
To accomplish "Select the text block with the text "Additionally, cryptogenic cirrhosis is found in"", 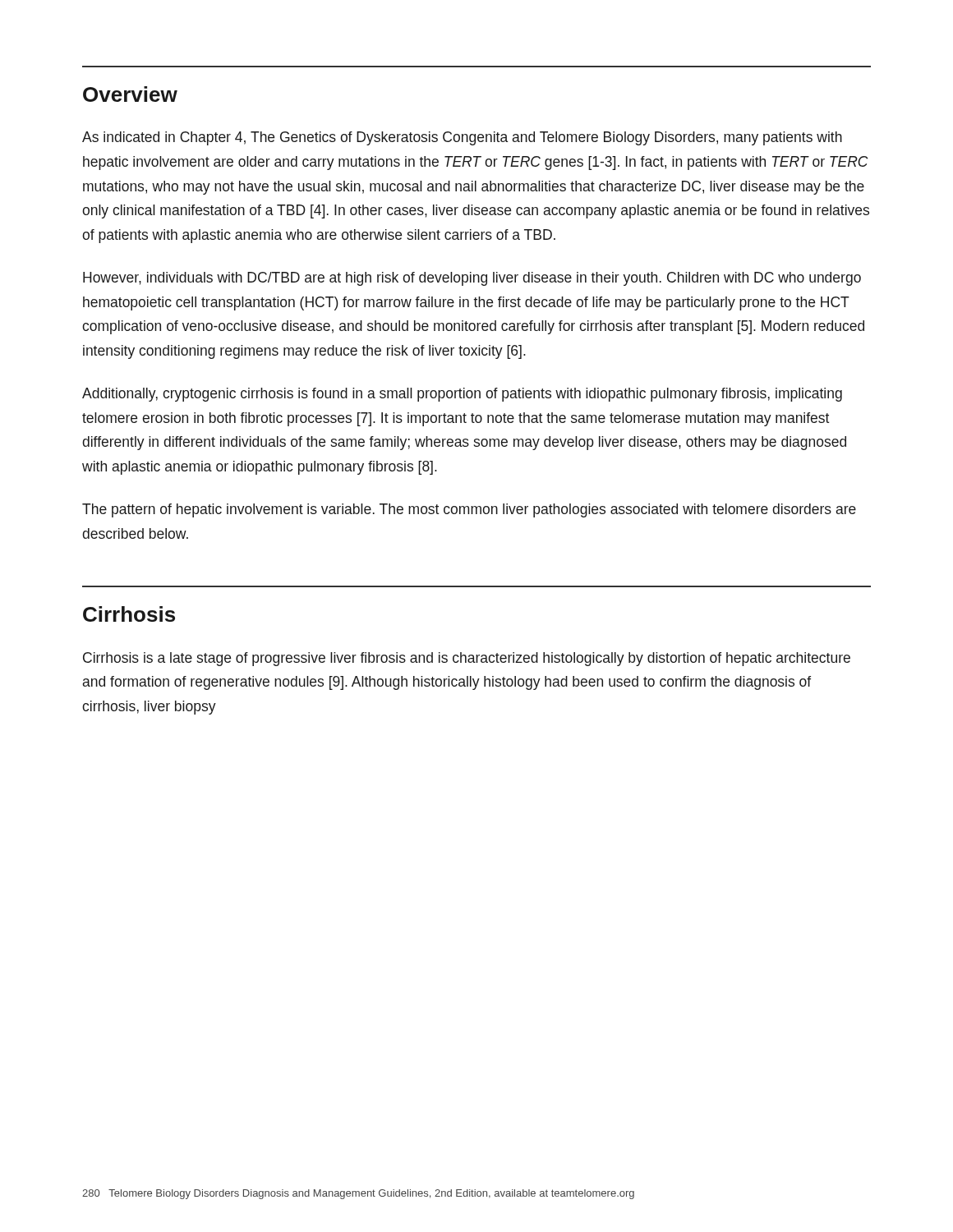I will (x=465, y=430).
